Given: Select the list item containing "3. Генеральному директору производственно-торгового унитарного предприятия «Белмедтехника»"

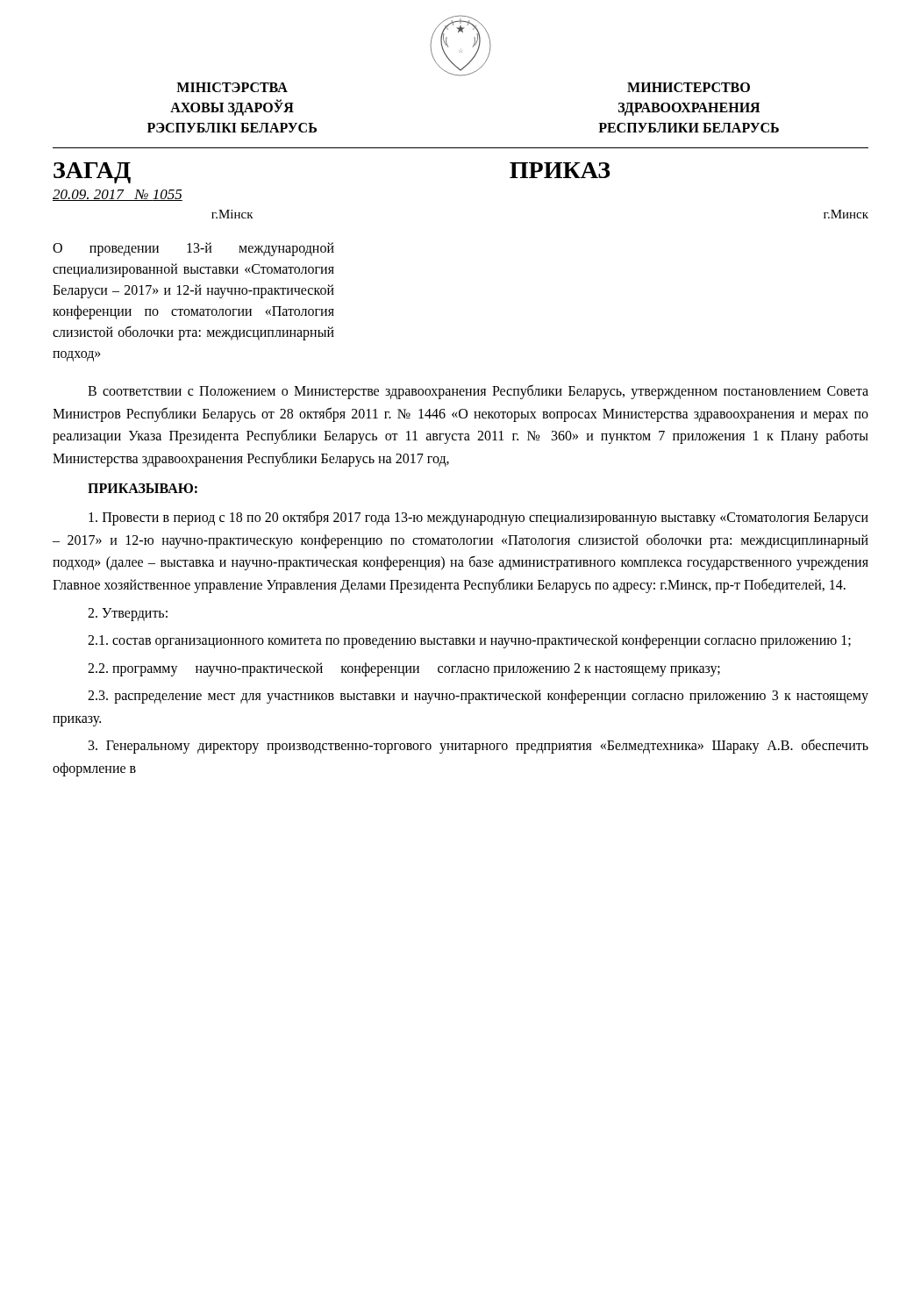Looking at the screenshot, I should click(x=460, y=757).
